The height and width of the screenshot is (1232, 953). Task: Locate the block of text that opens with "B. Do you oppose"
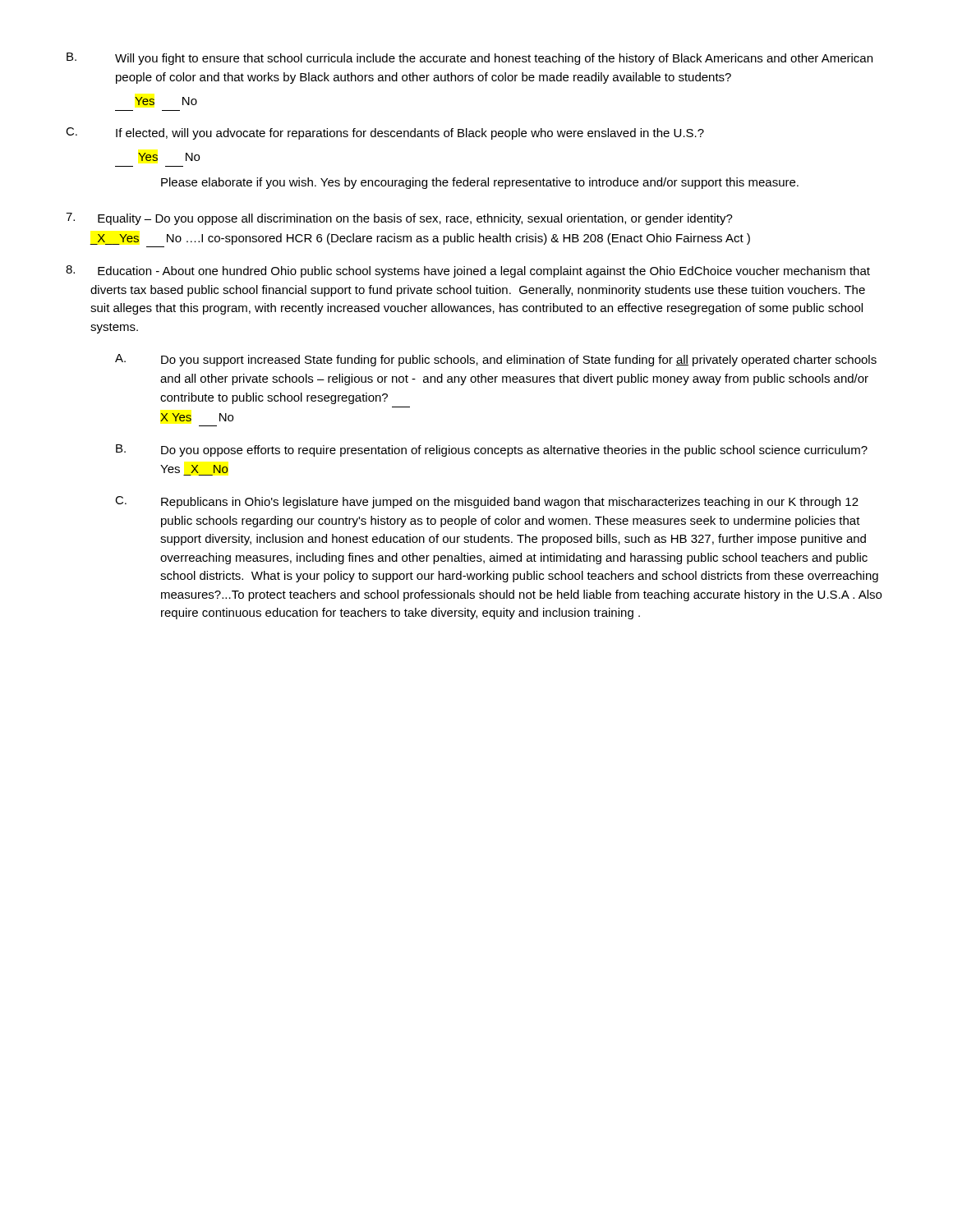[501, 460]
